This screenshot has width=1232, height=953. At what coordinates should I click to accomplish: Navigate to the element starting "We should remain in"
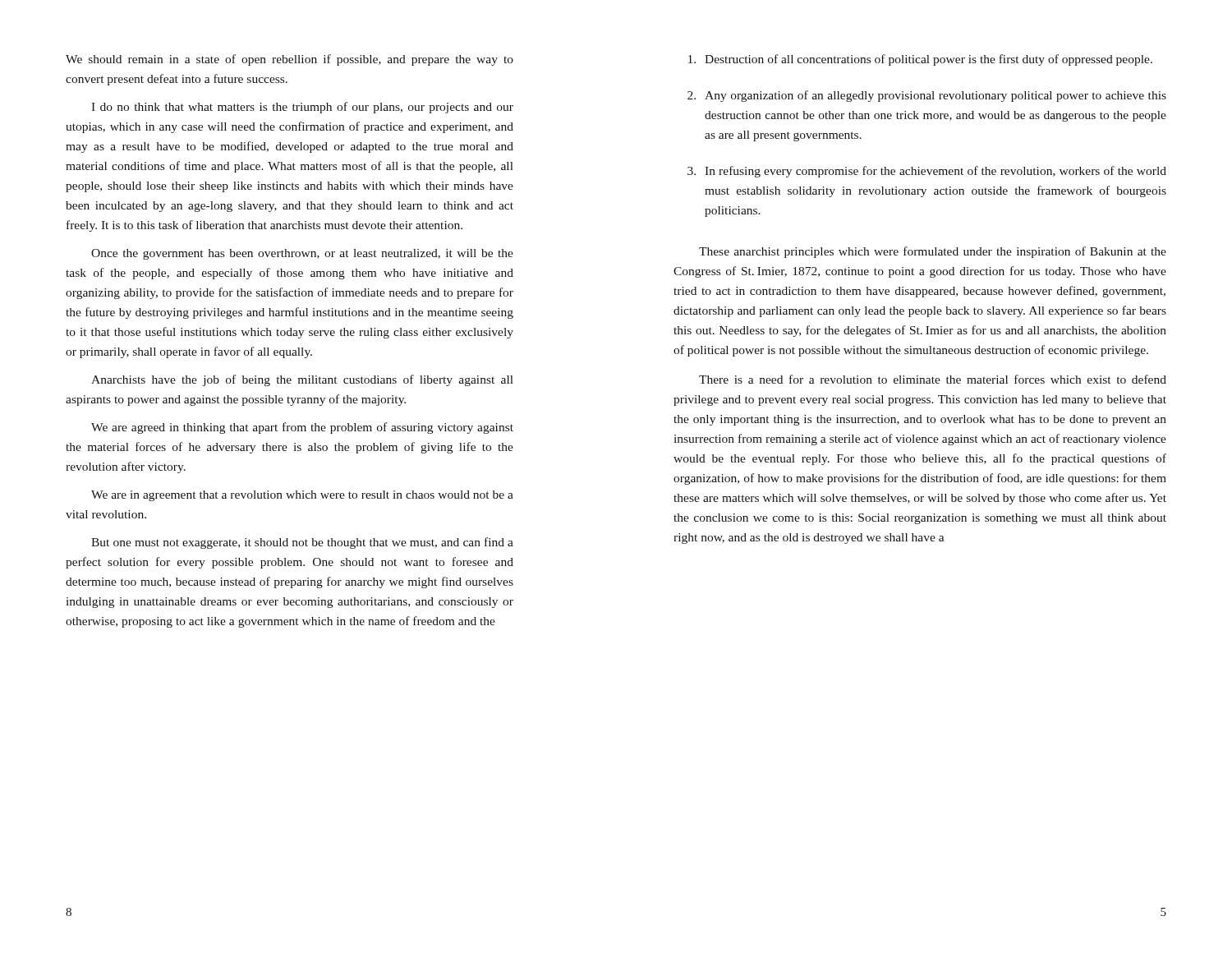pyautogui.click(x=290, y=69)
